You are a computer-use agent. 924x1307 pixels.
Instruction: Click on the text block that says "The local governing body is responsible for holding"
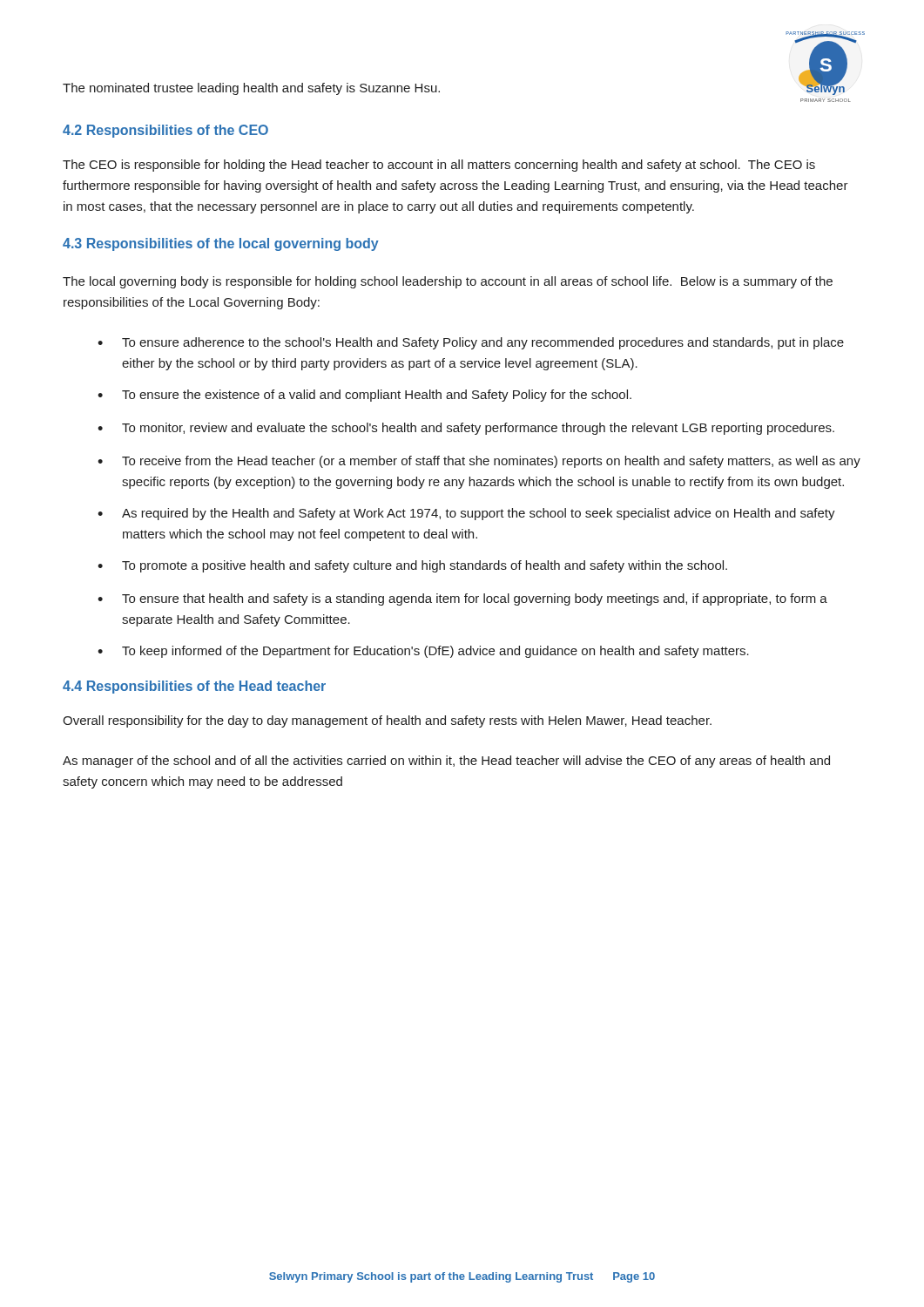(x=448, y=291)
